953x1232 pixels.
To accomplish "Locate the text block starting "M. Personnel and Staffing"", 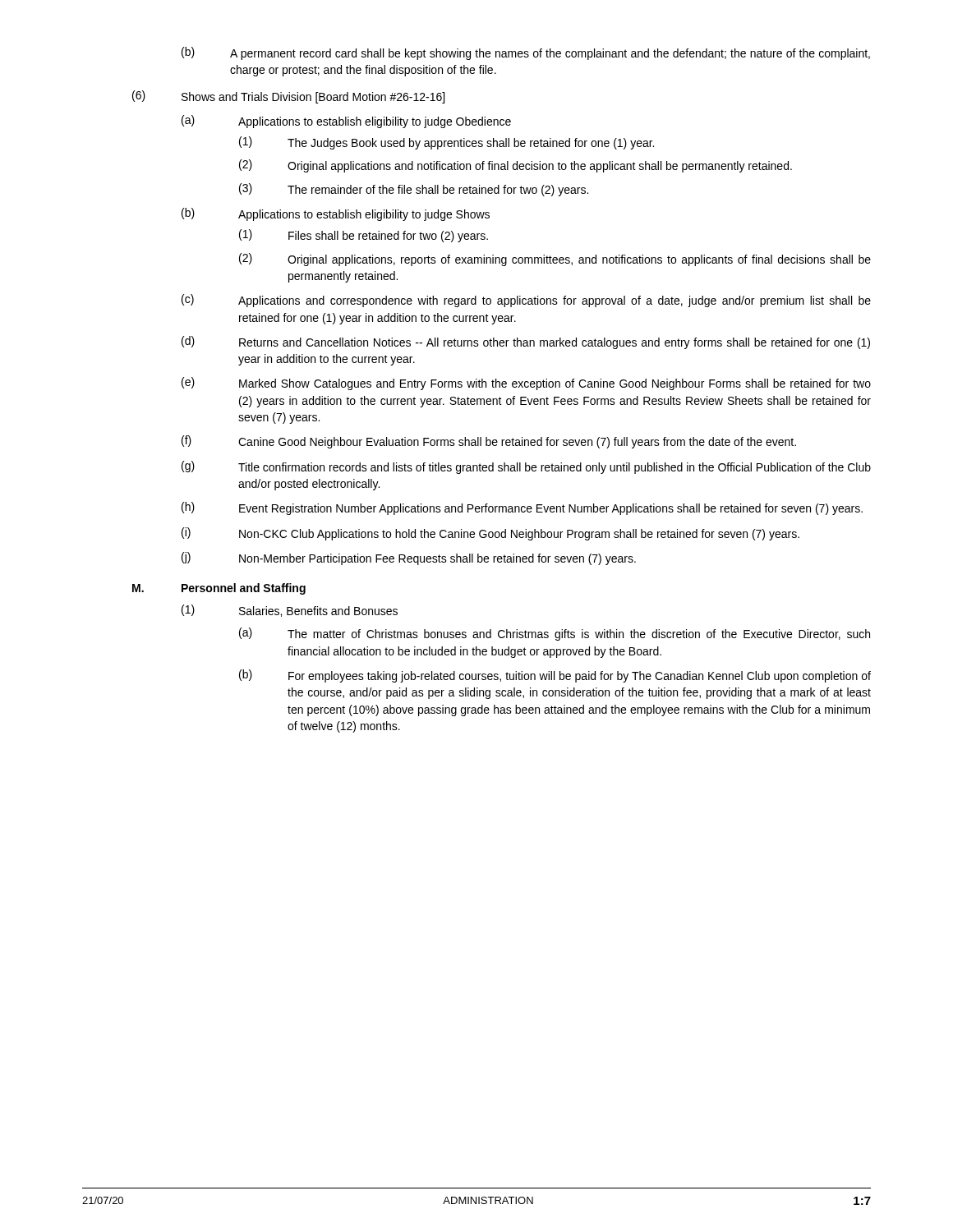I will pos(219,588).
